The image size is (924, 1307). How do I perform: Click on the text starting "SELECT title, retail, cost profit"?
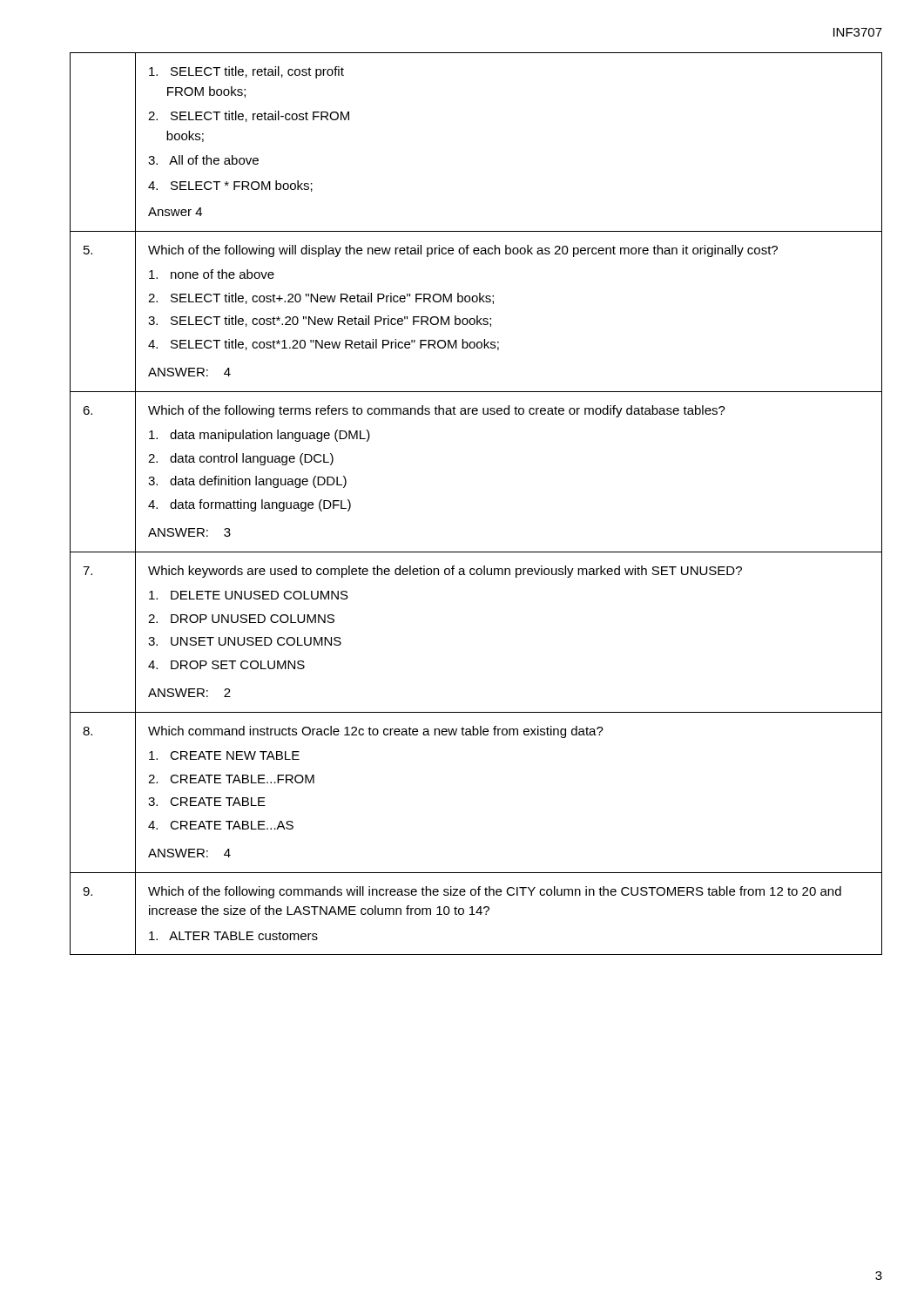pyautogui.click(x=246, y=81)
